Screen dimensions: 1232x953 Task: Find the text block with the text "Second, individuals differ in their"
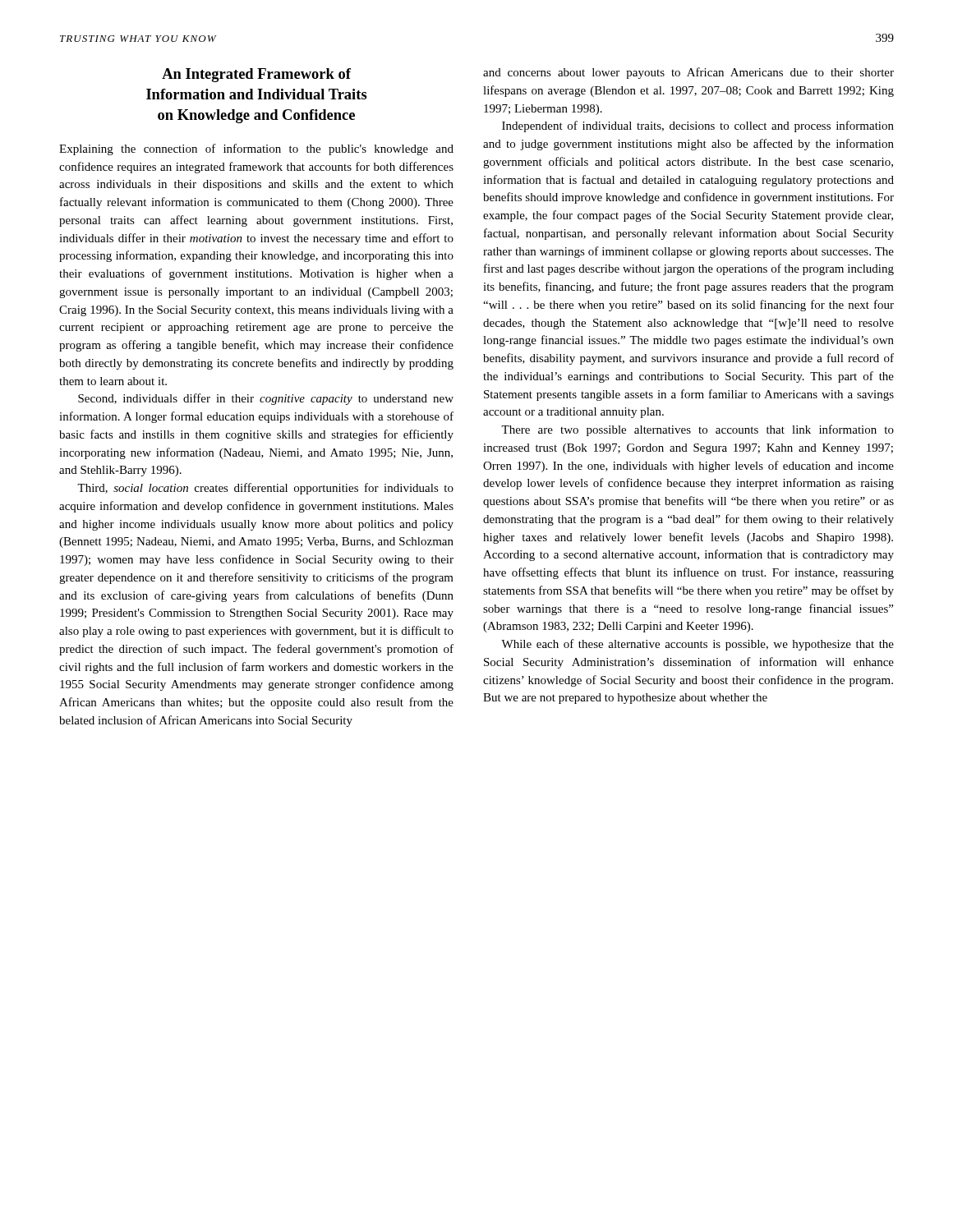pyautogui.click(x=256, y=435)
